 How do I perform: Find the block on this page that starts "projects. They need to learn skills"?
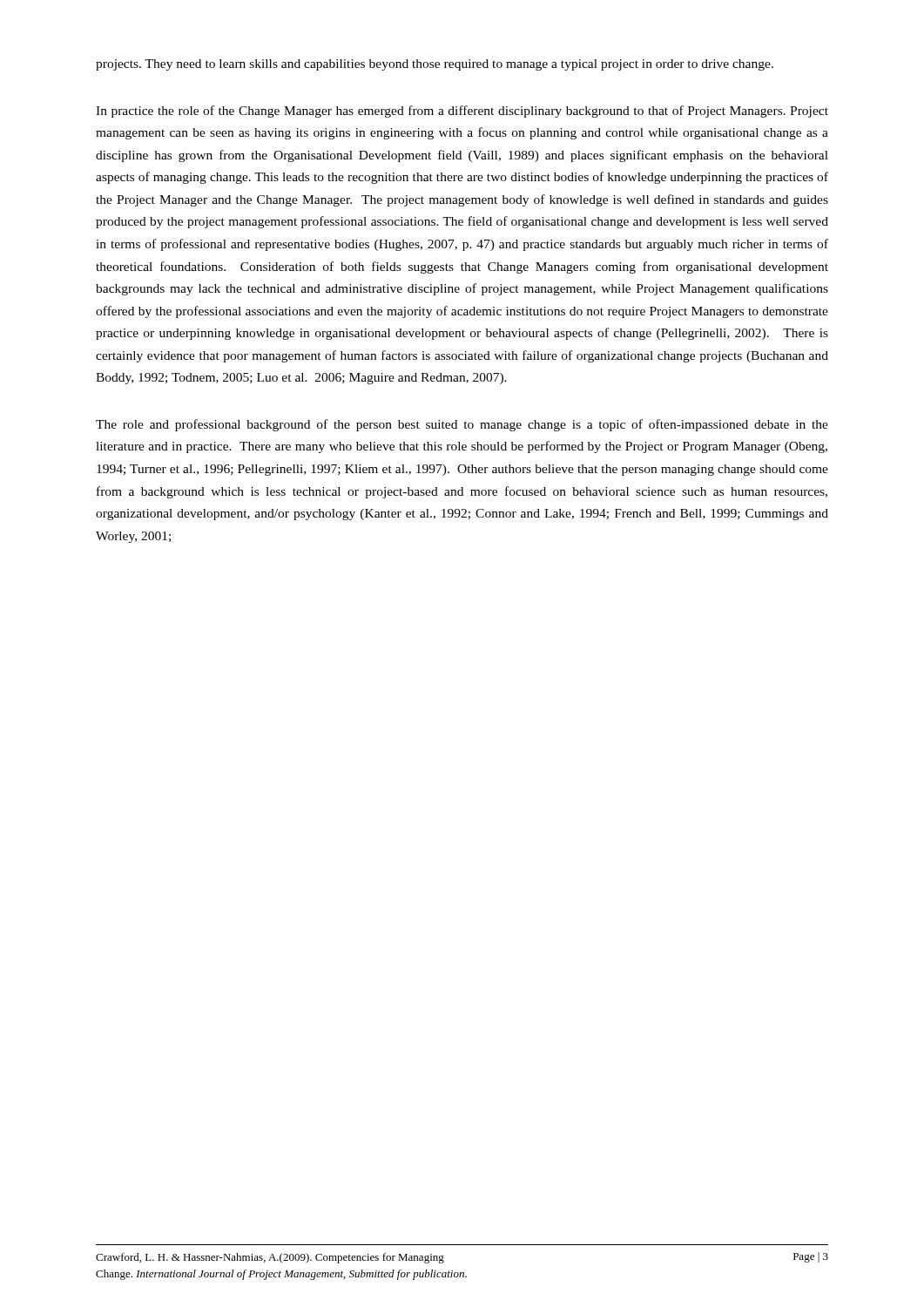click(x=435, y=63)
